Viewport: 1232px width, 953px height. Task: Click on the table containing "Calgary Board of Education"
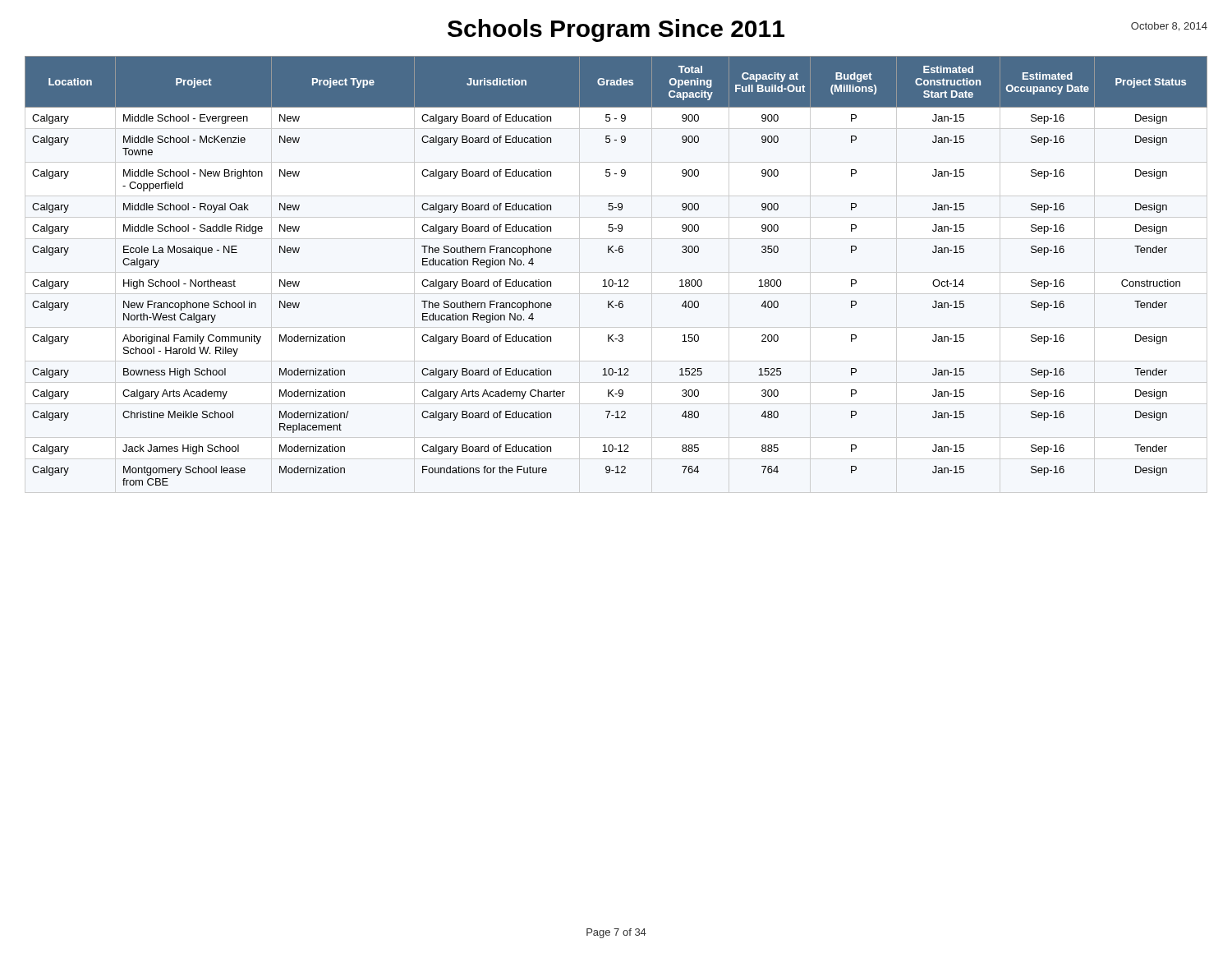point(616,274)
